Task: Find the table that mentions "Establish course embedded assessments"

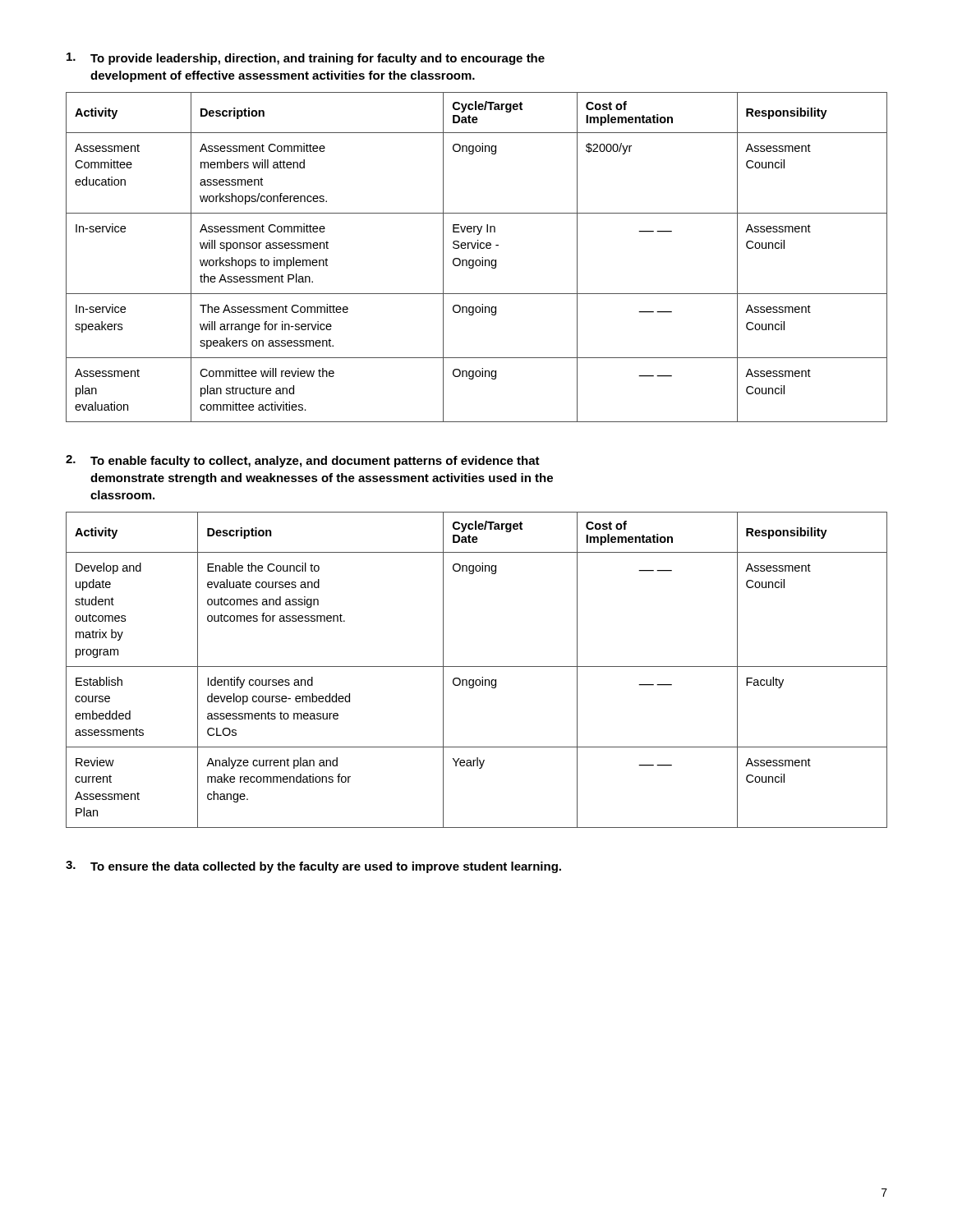Action: pos(476,670)
